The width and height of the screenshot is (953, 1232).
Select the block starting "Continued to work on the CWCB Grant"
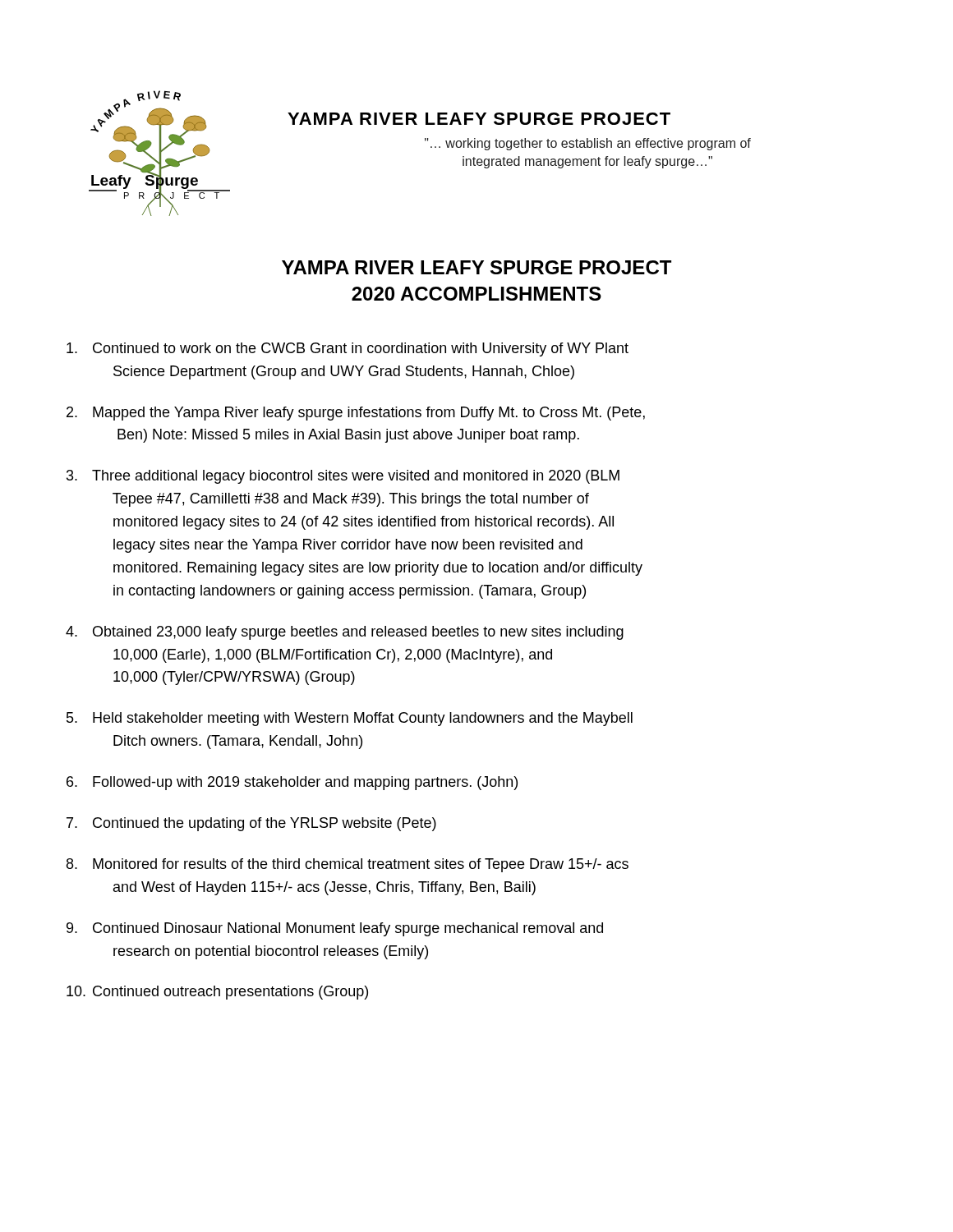click(x=347, y=360)
